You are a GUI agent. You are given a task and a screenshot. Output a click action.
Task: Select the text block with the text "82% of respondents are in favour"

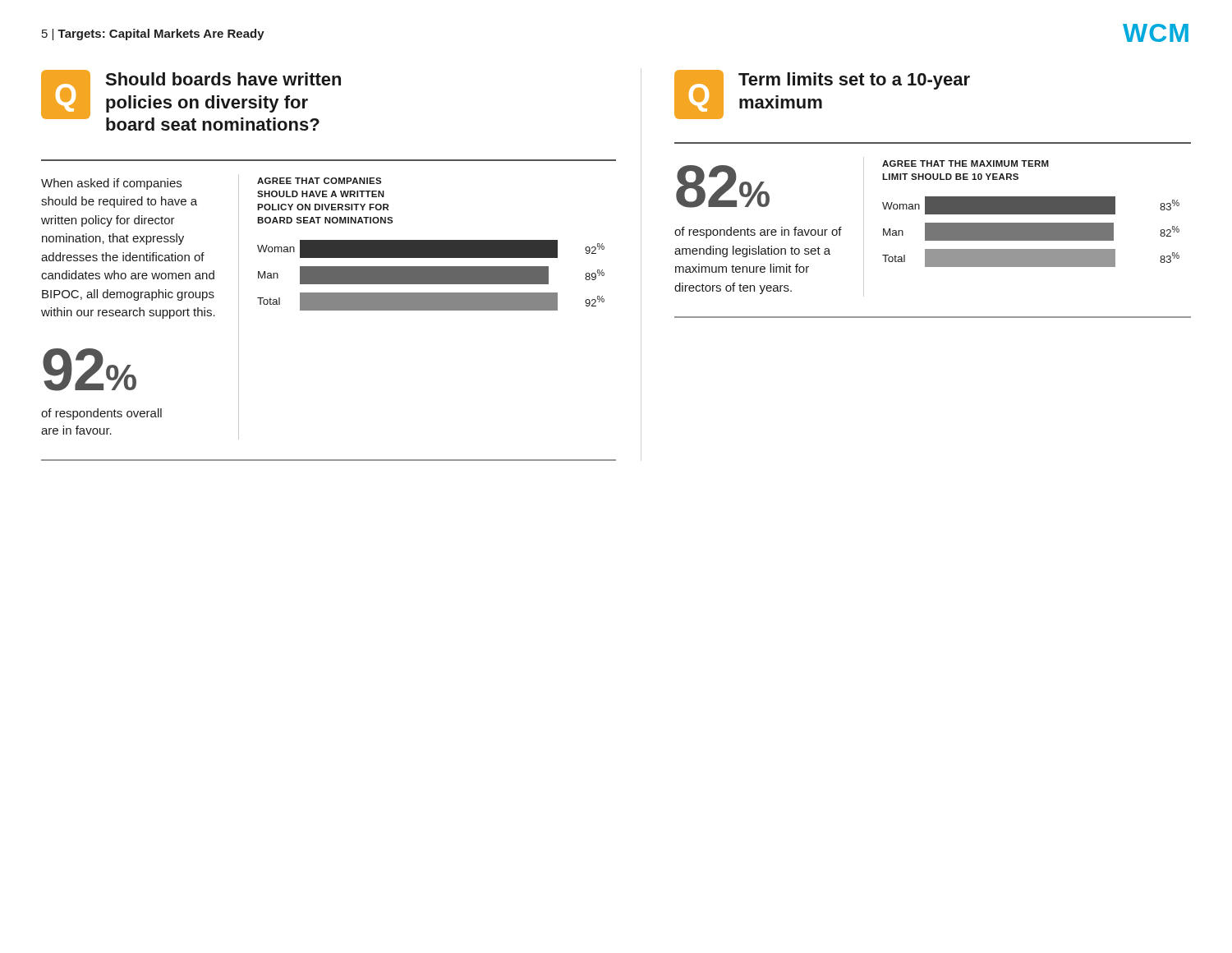tap(761, 227)
